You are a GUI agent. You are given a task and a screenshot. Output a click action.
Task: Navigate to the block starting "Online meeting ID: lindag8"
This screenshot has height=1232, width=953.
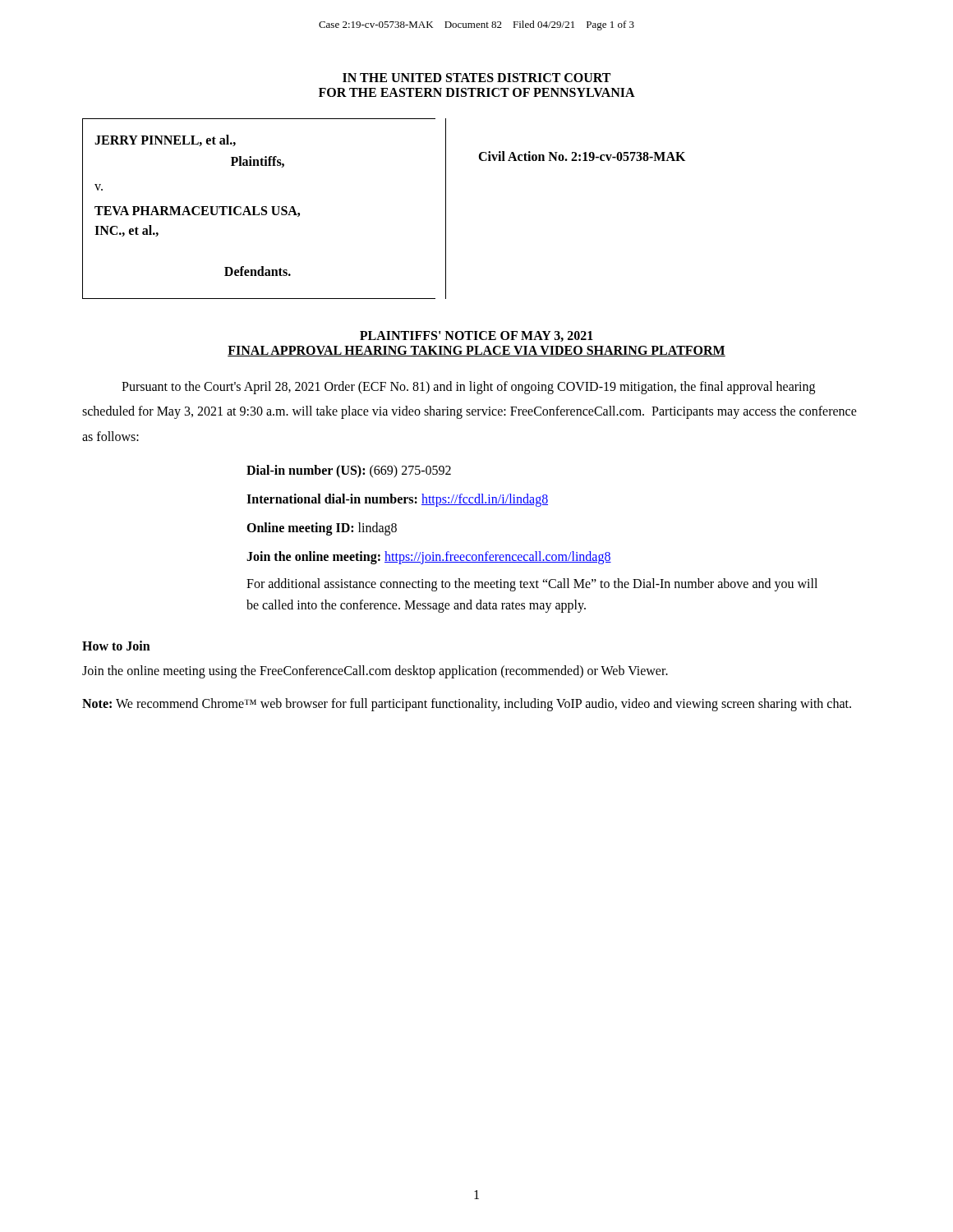(322, 529)
